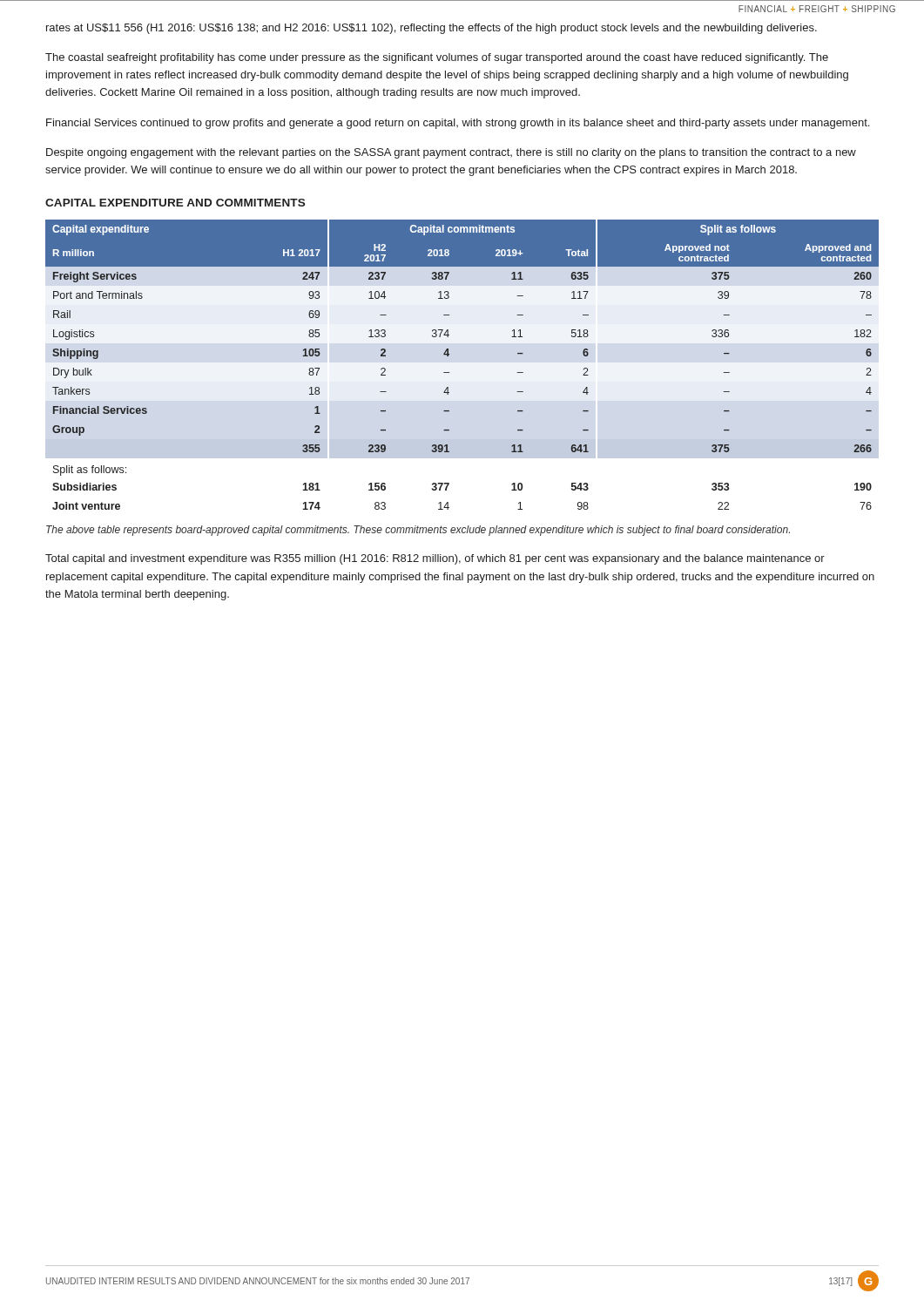Find the block starting "Financial Services continued to grow profits and"
The height and width of the screenshot is (1307, 924).
[x=462, y=123]
